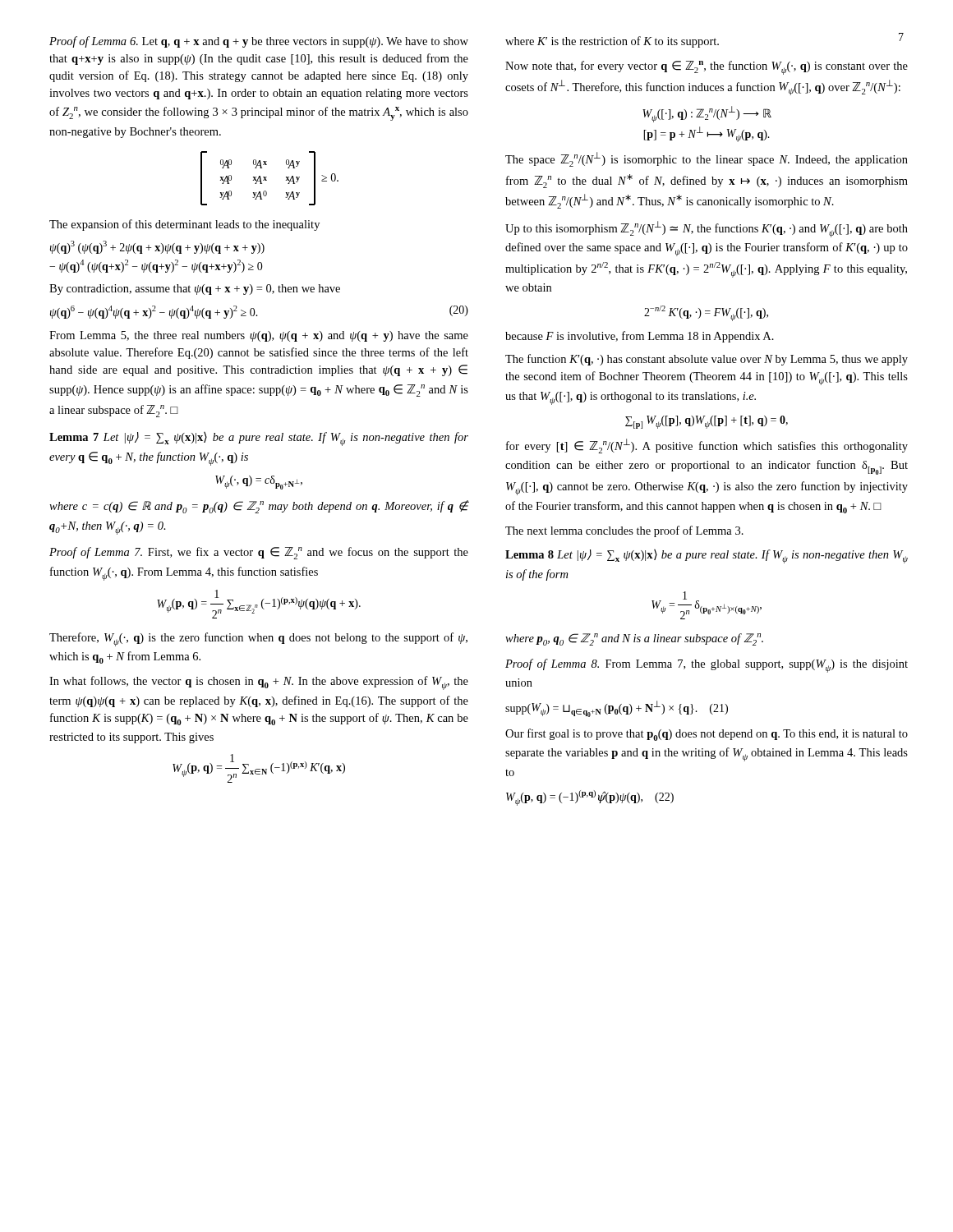Where is the passage that starts "Proof of Lemma 7. First,"?
The width and height of the screenshot is (953, 1232).
point(259,562)
